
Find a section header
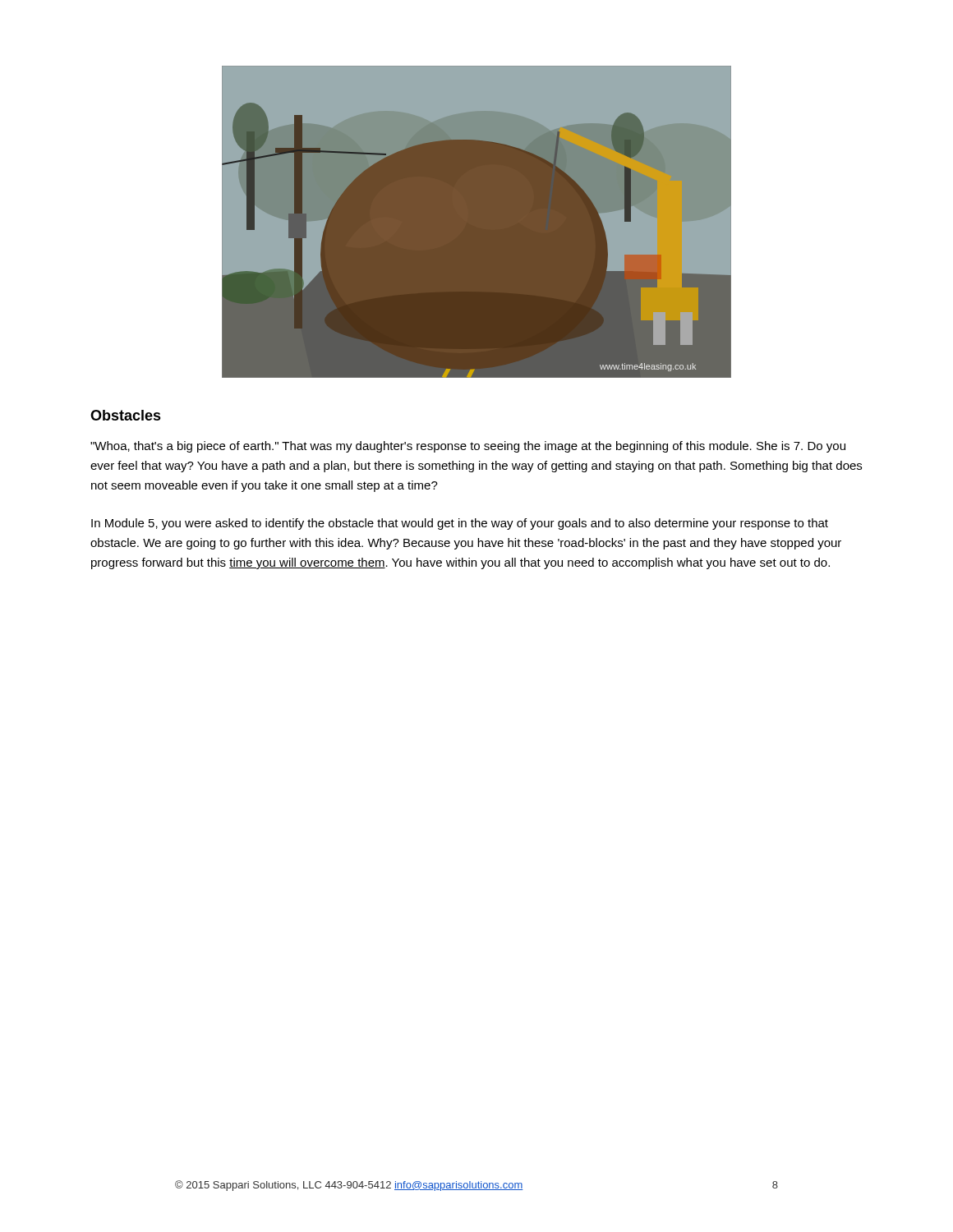click(126, 416)
